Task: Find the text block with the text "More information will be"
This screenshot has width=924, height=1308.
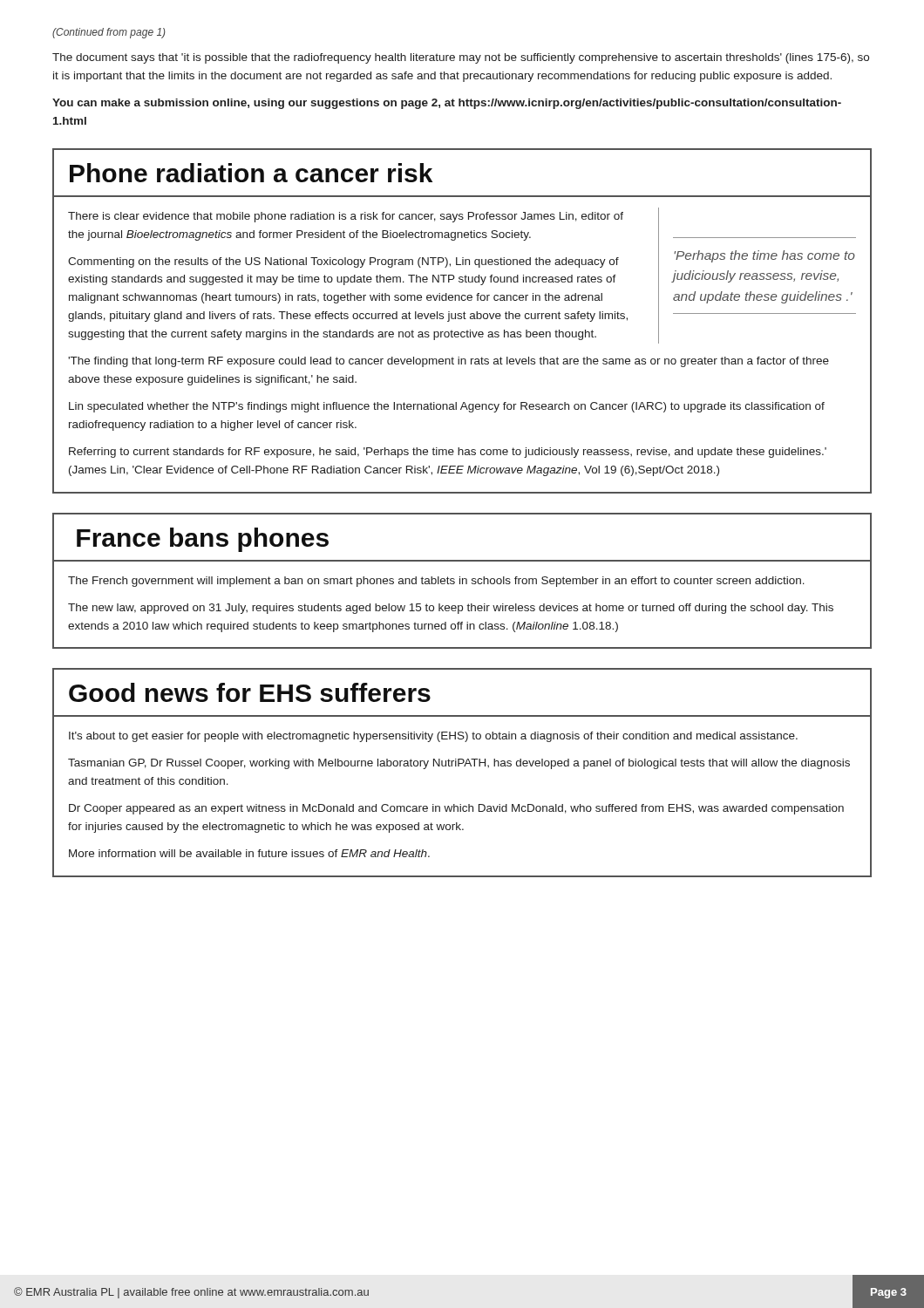Action: pyautogui.click(x=249, y=853)
